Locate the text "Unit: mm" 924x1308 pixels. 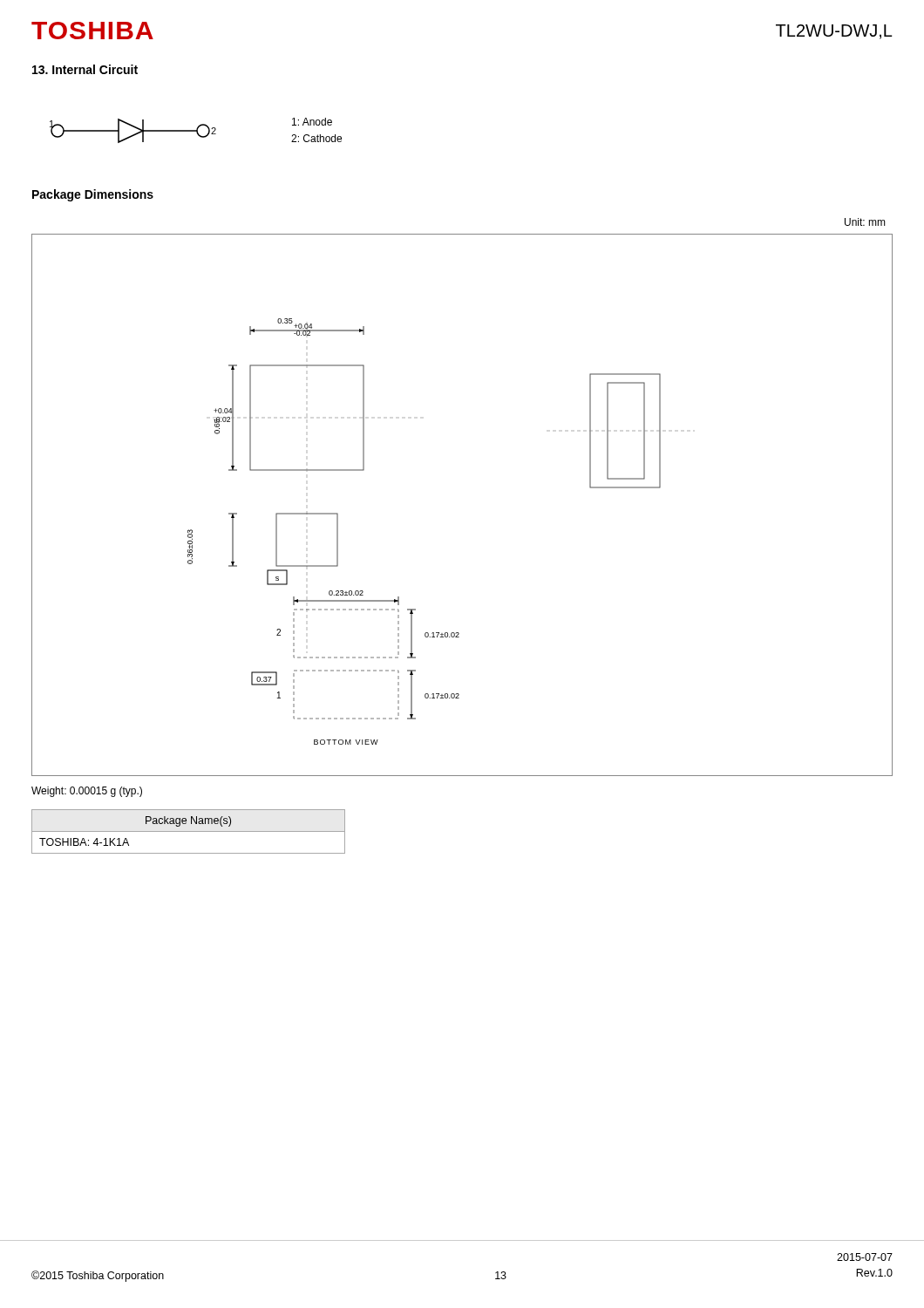coord(865,222)
